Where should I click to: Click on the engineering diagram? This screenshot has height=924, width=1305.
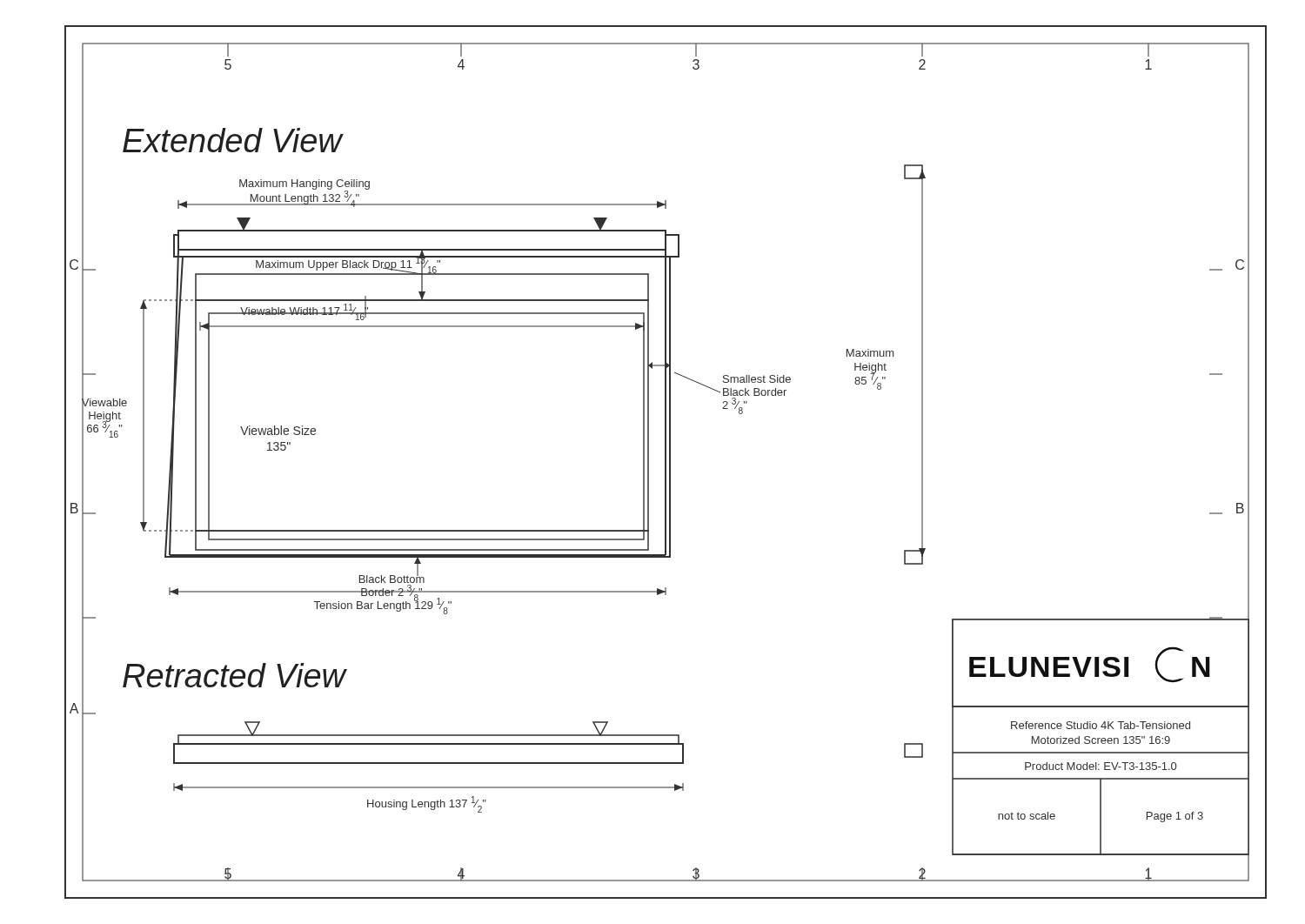click(652, 462)
